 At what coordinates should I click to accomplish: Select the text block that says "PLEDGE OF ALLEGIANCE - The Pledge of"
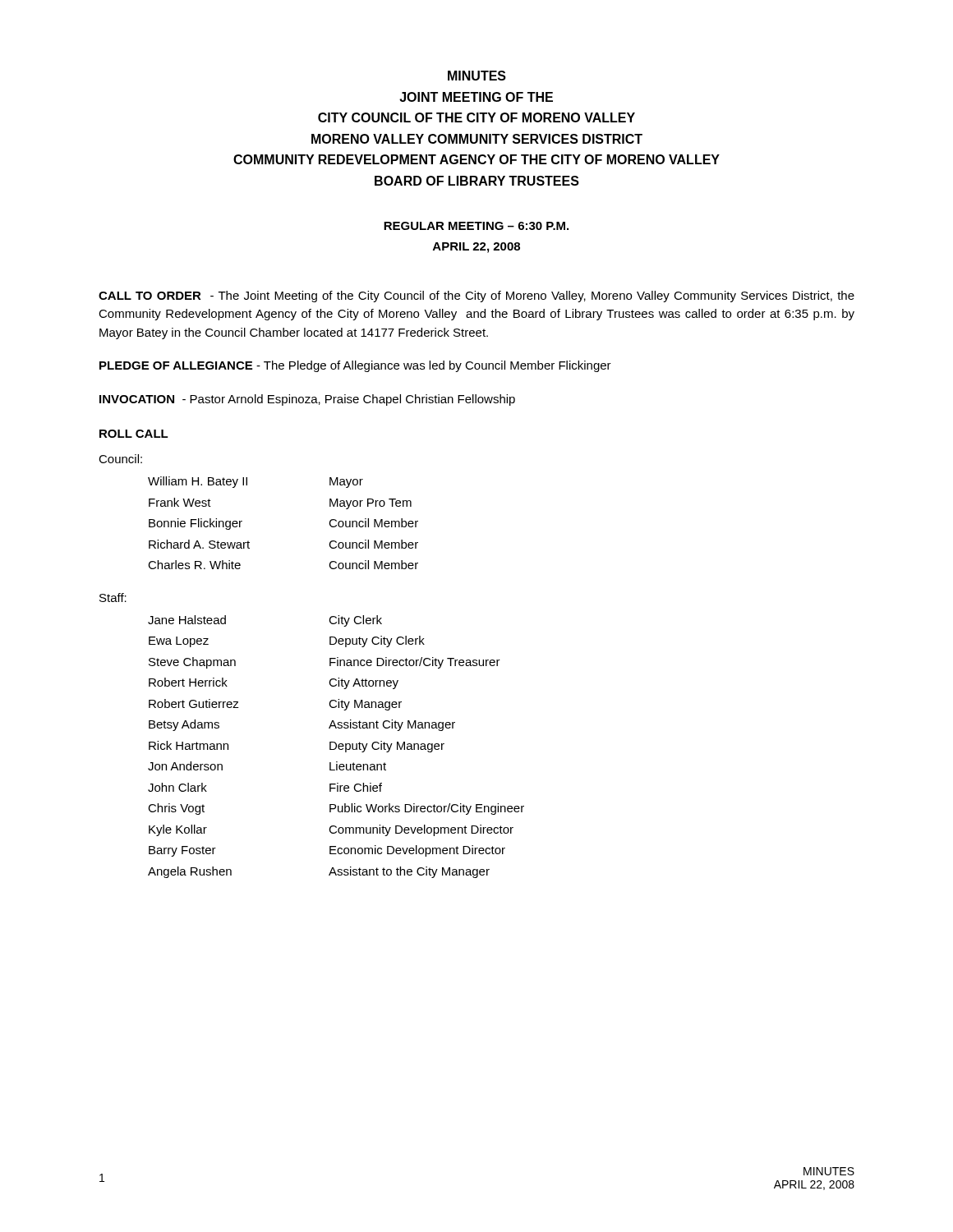pos(355,365)
